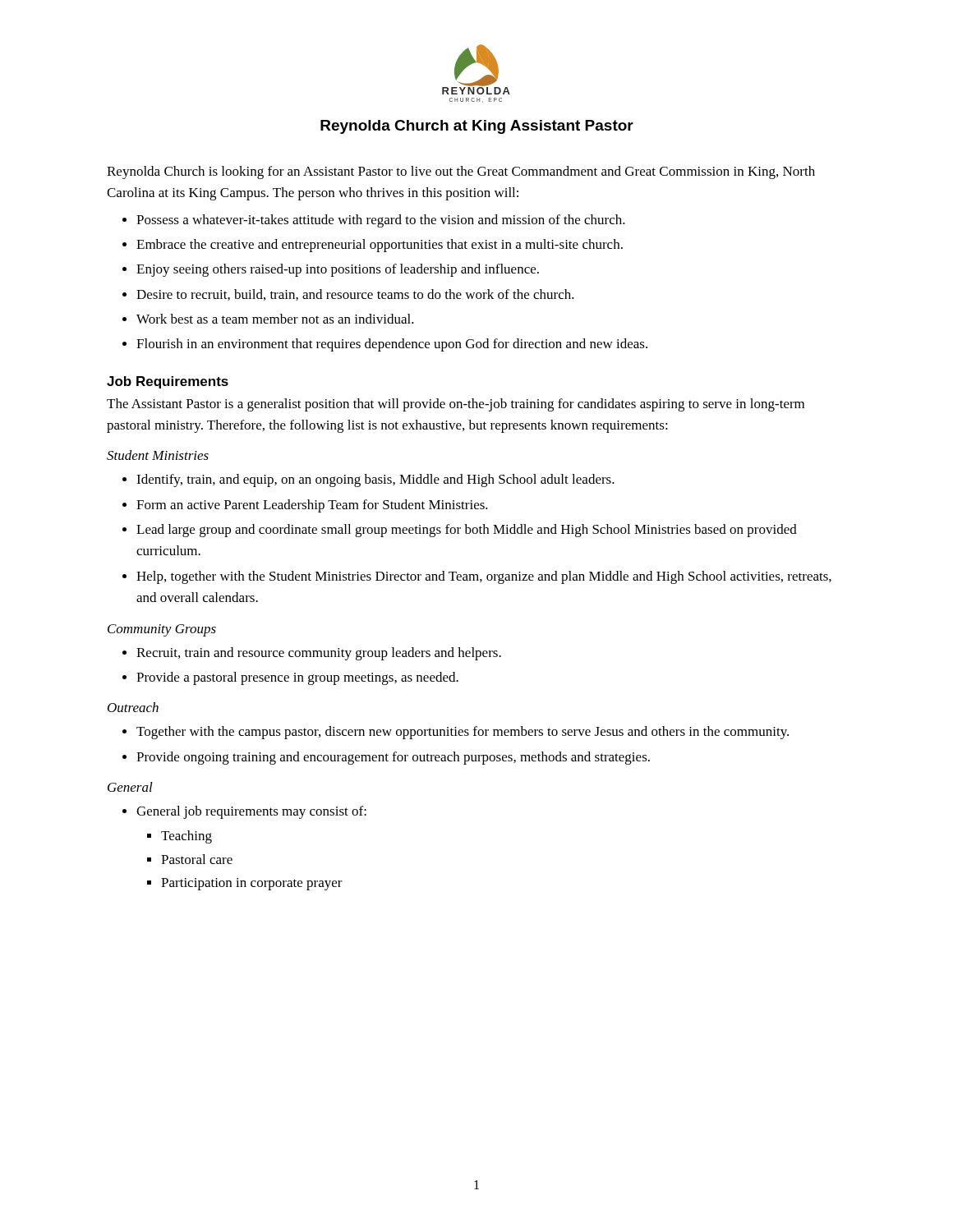The image size is (953, 1232).
Task: Point to the passage starting "Flourish in an environment"
Action: point(392,344)
